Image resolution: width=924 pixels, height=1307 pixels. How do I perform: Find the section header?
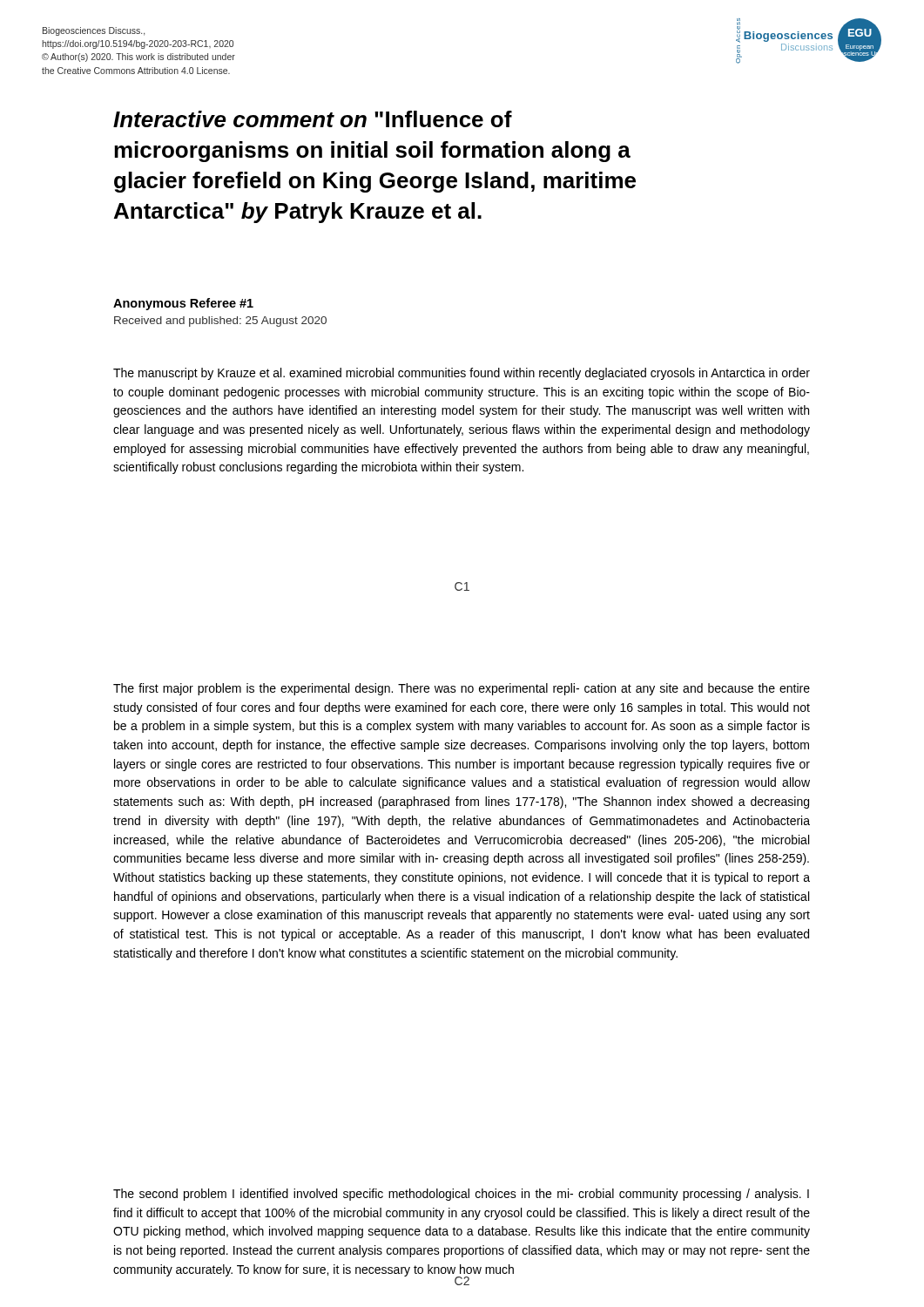(x=444, y=312)
